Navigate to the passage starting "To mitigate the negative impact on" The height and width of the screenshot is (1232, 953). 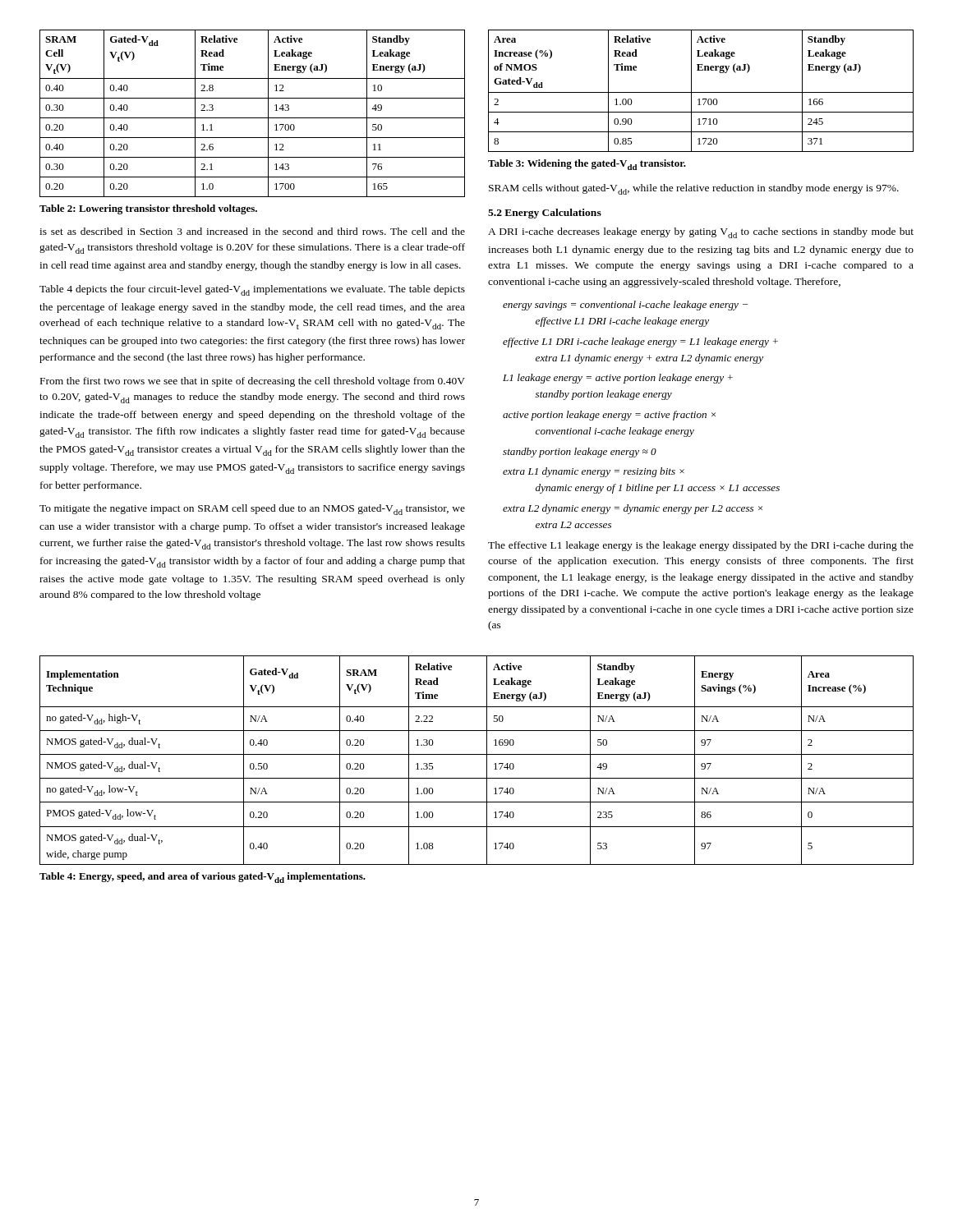[x=252, y=551]
